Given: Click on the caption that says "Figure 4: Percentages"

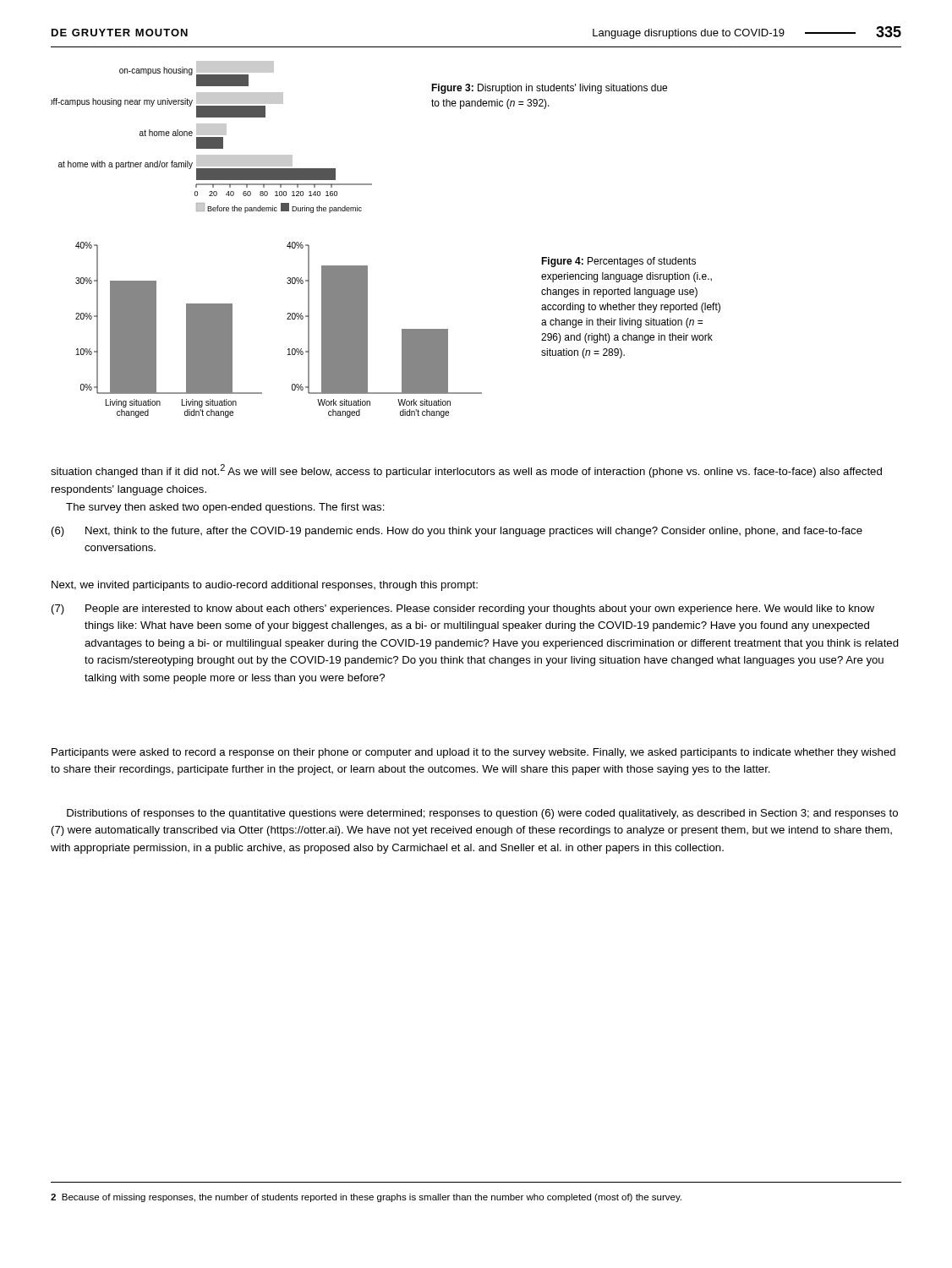Looking at the screenshot, I should [x=631, y=307].
